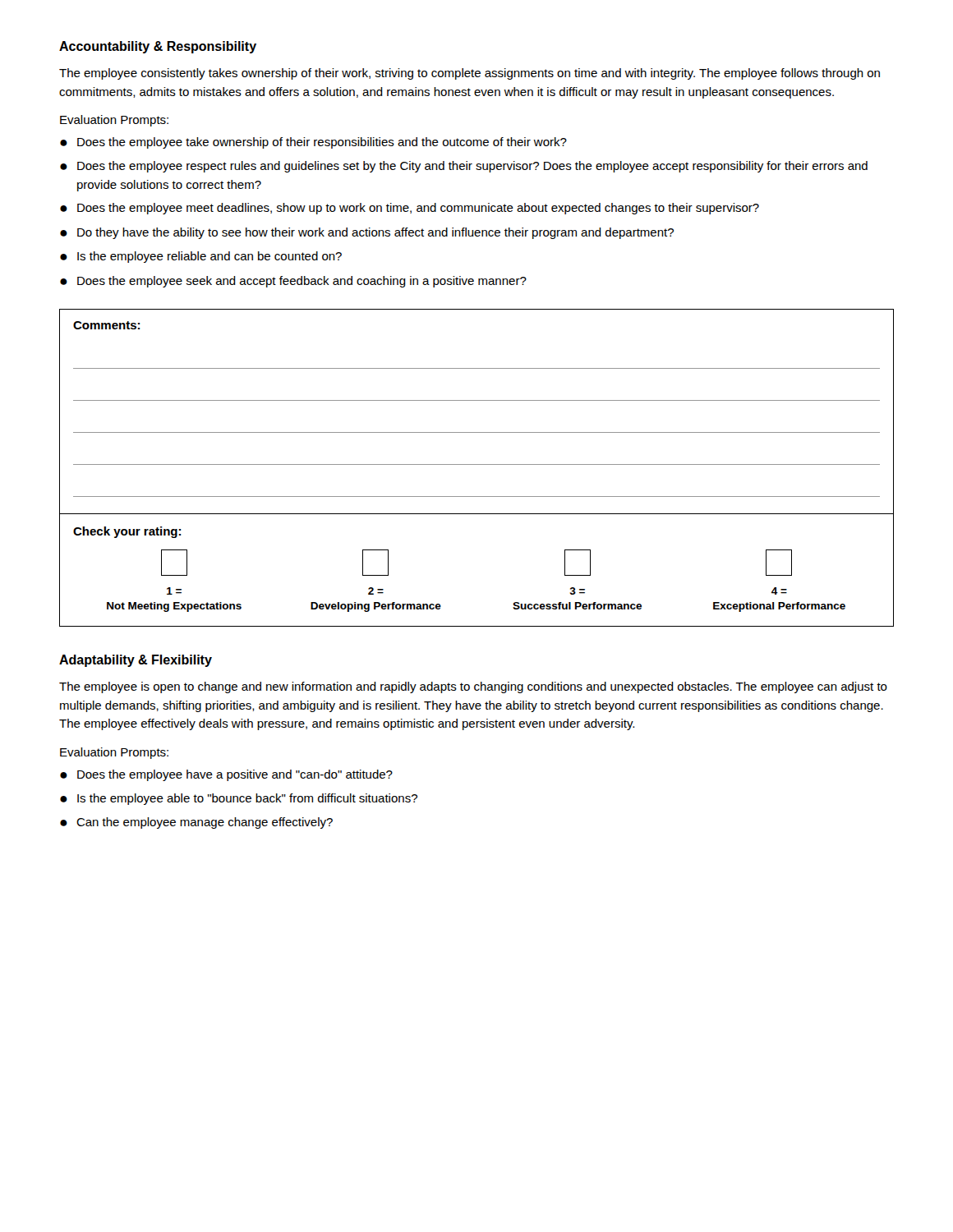This screenshot has height=1232, width=953.
Task: Where is the passage that starts "●Do they have the"?
Action: point(476,233)
